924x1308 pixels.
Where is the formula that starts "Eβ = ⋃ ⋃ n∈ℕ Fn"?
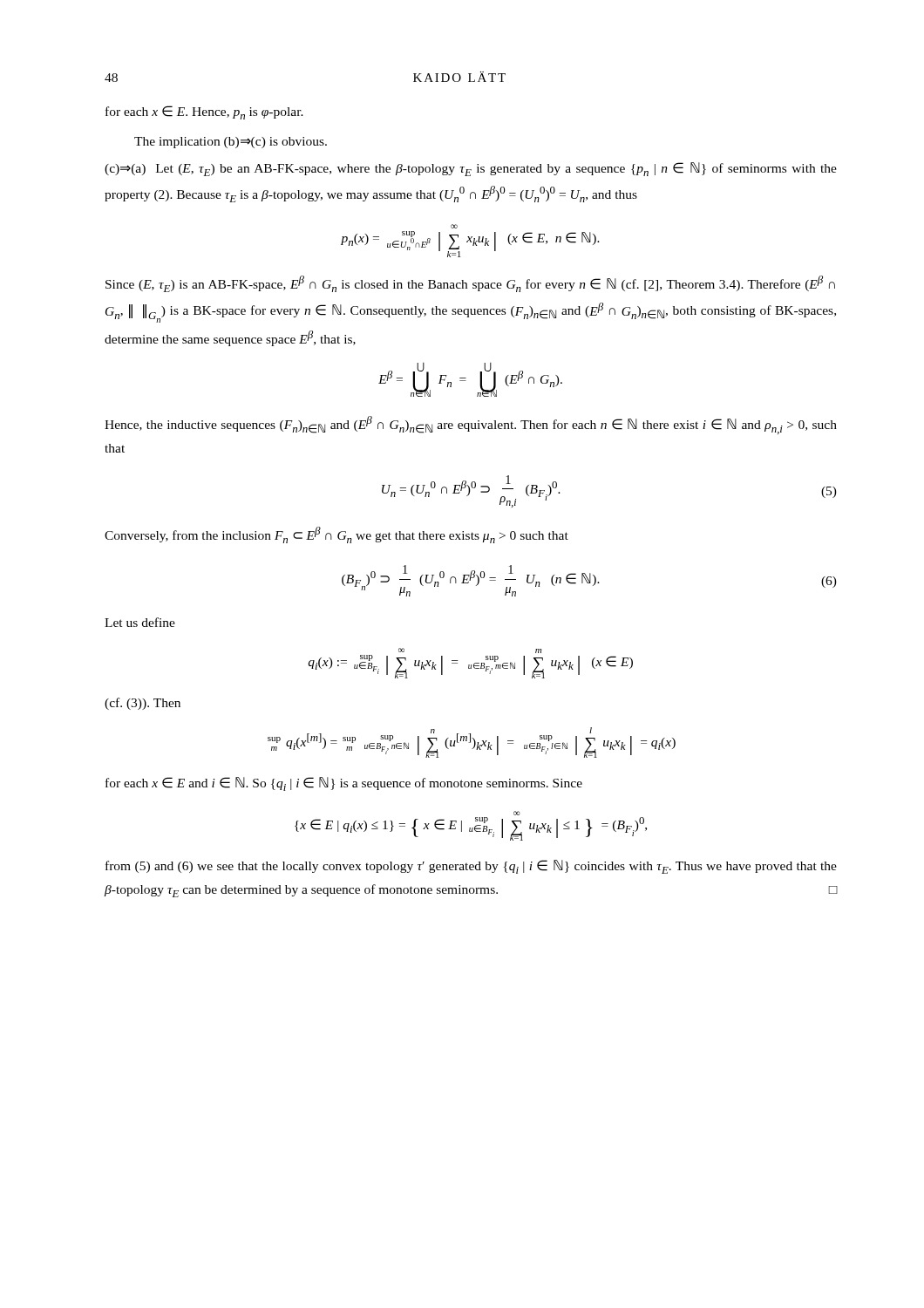tap(471, 380)
